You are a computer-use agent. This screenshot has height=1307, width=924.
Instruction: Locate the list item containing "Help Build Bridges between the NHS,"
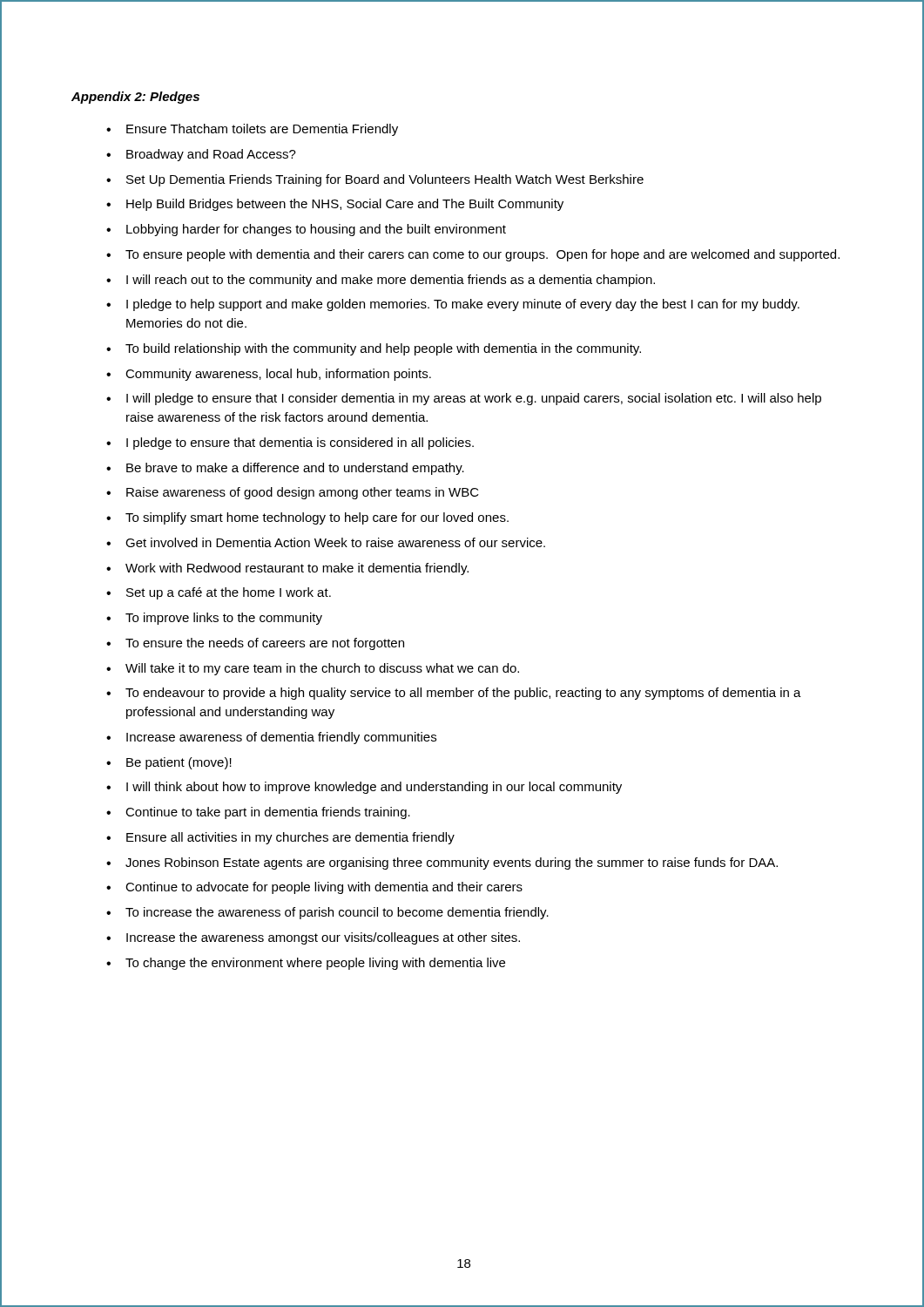coord(345,204)
